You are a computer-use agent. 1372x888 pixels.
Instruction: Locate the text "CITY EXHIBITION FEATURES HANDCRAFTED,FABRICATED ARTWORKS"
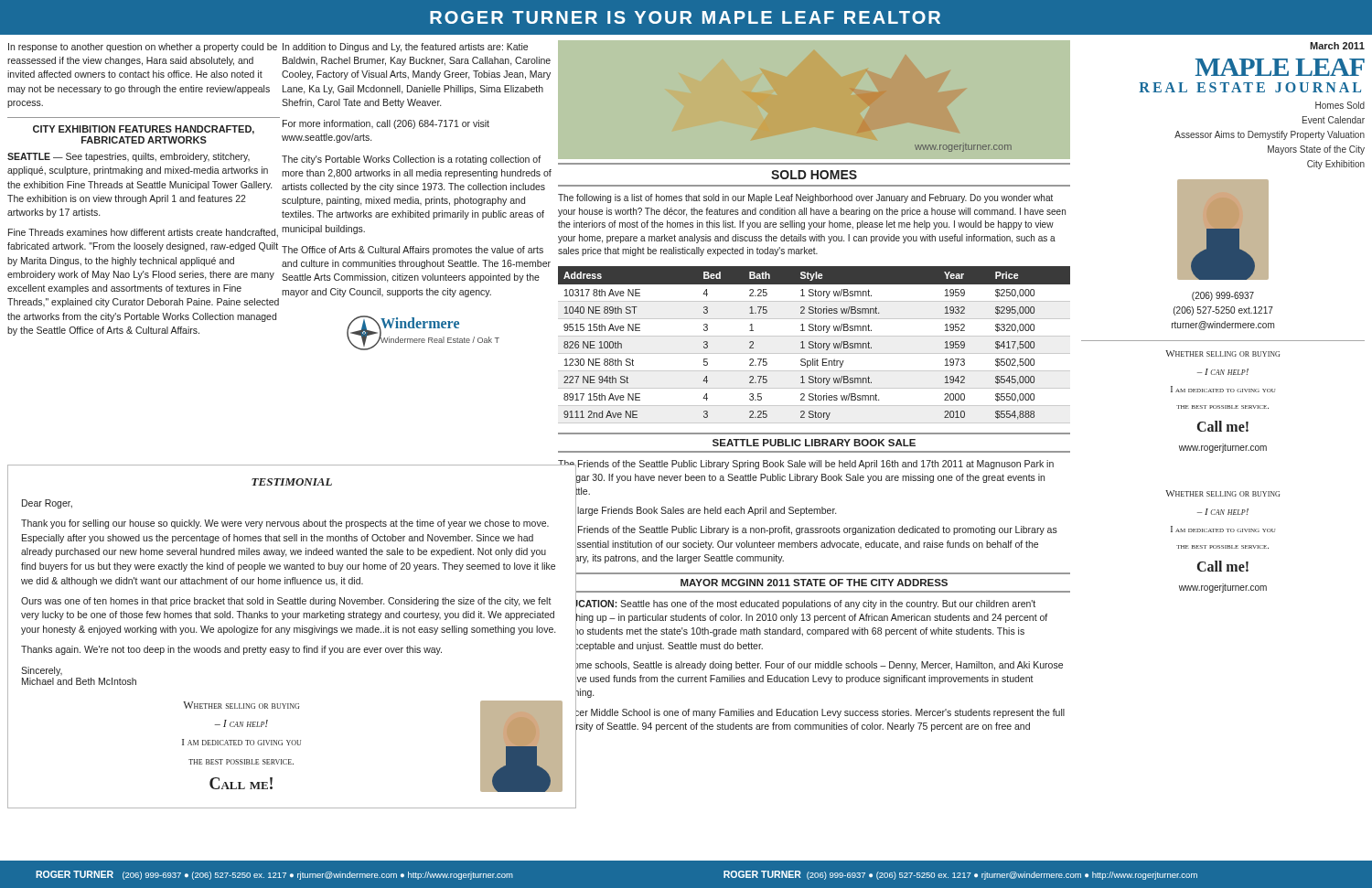(x=144, y=134)
